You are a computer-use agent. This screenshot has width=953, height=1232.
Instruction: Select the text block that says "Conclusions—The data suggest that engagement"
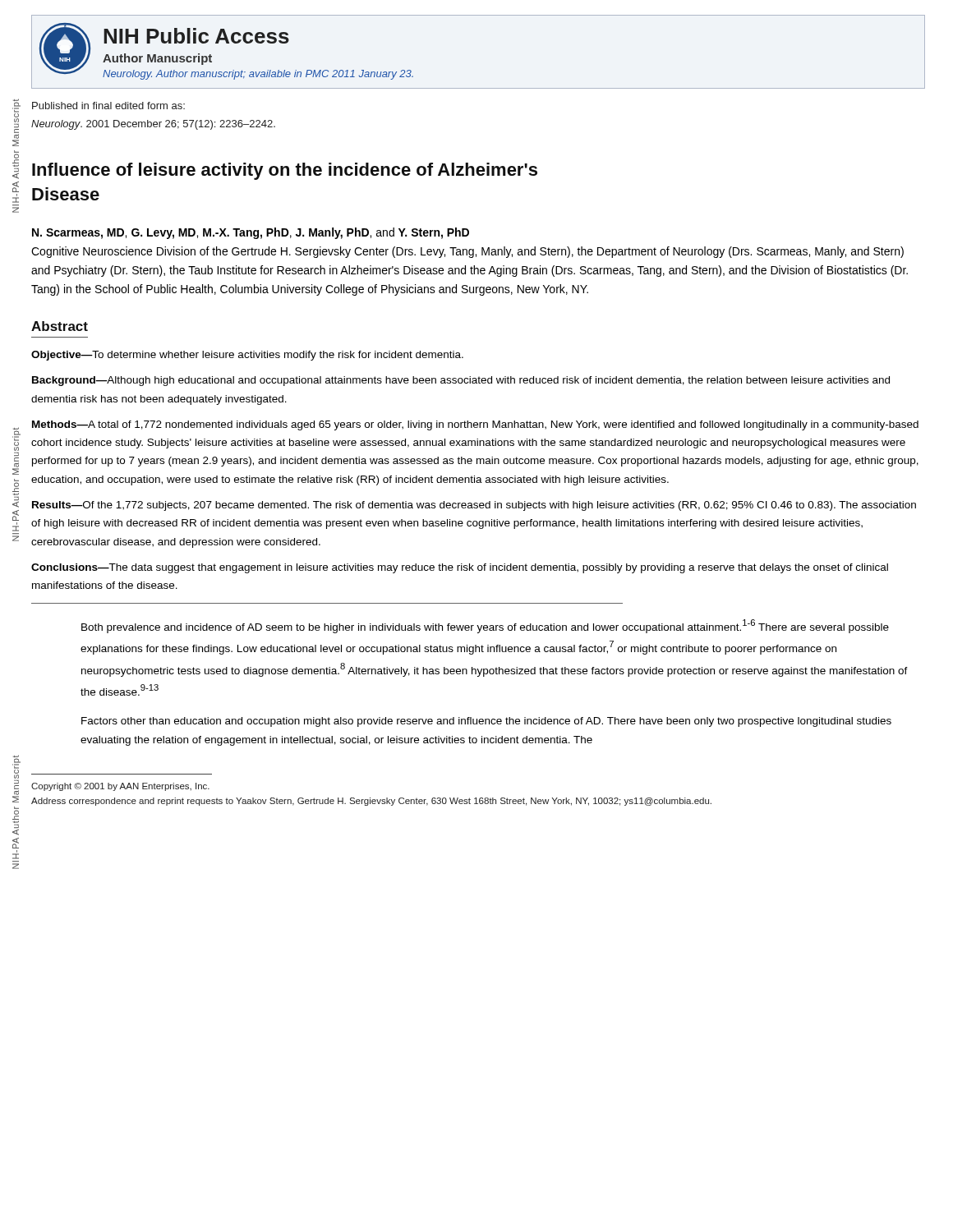[460, 576]
